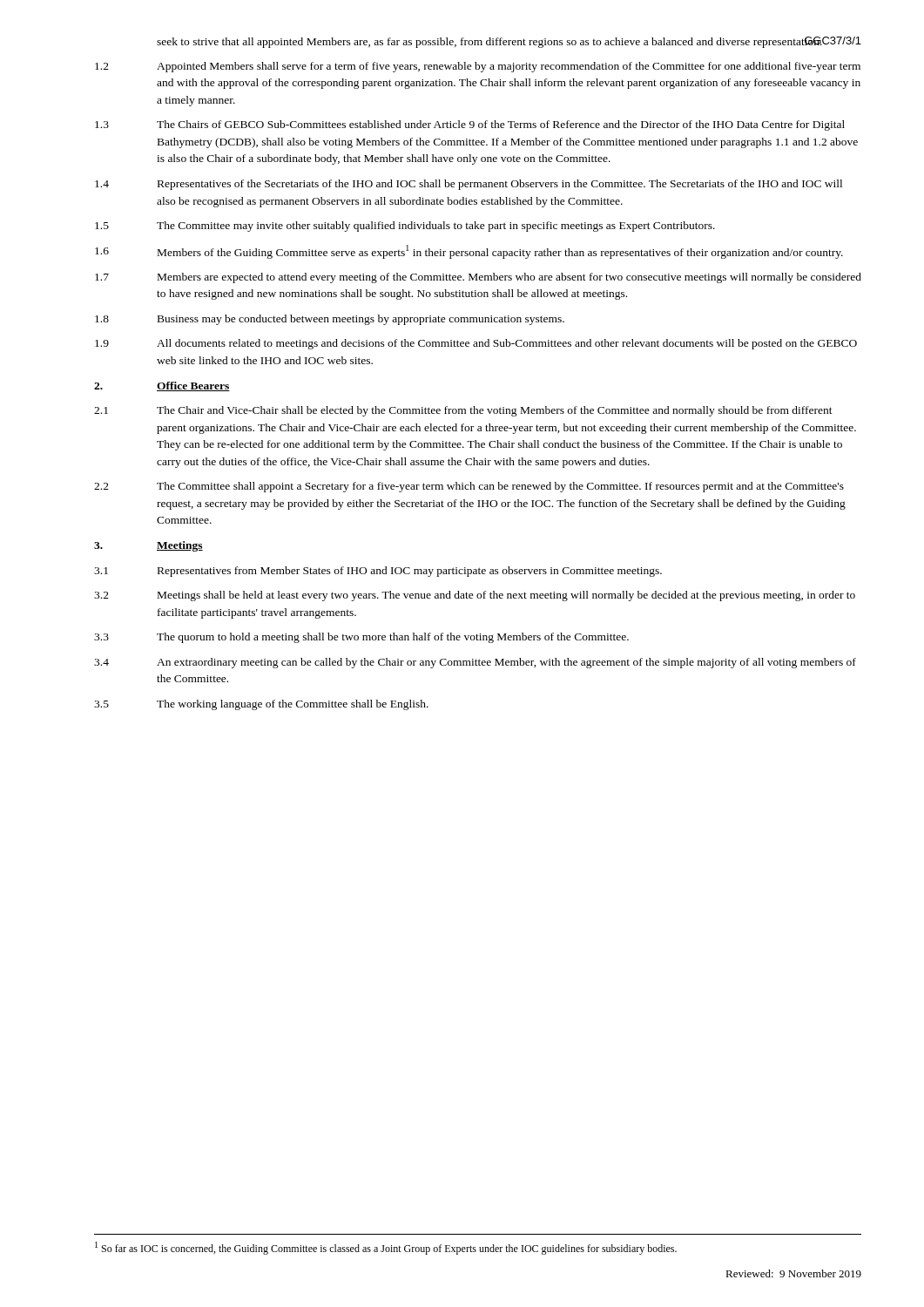
Task: Point to the passage starting "3.3 The quorum to hold a"
Action: pyautogui.click(x=478, y=637)
